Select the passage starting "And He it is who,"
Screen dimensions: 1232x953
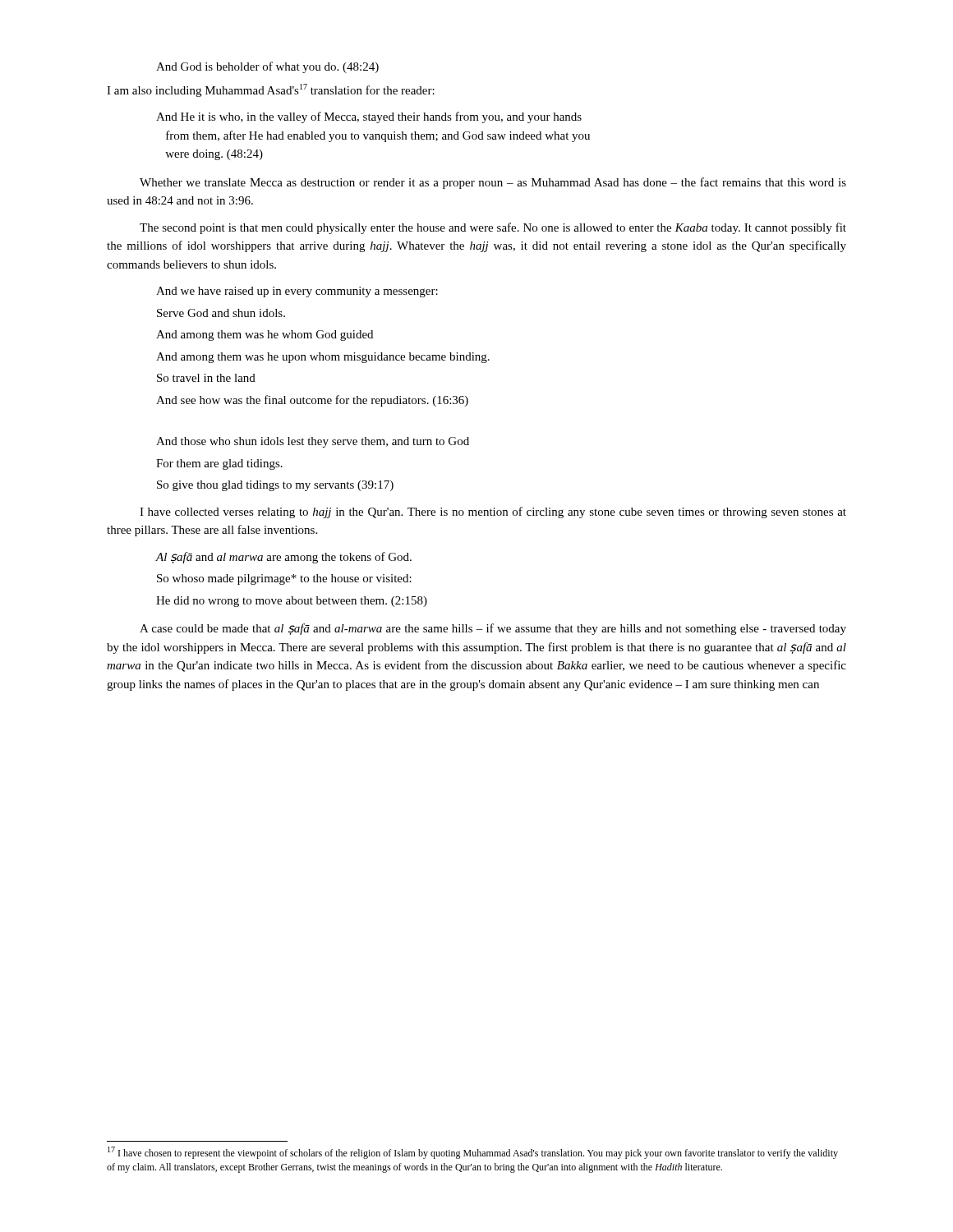(373, 135)
